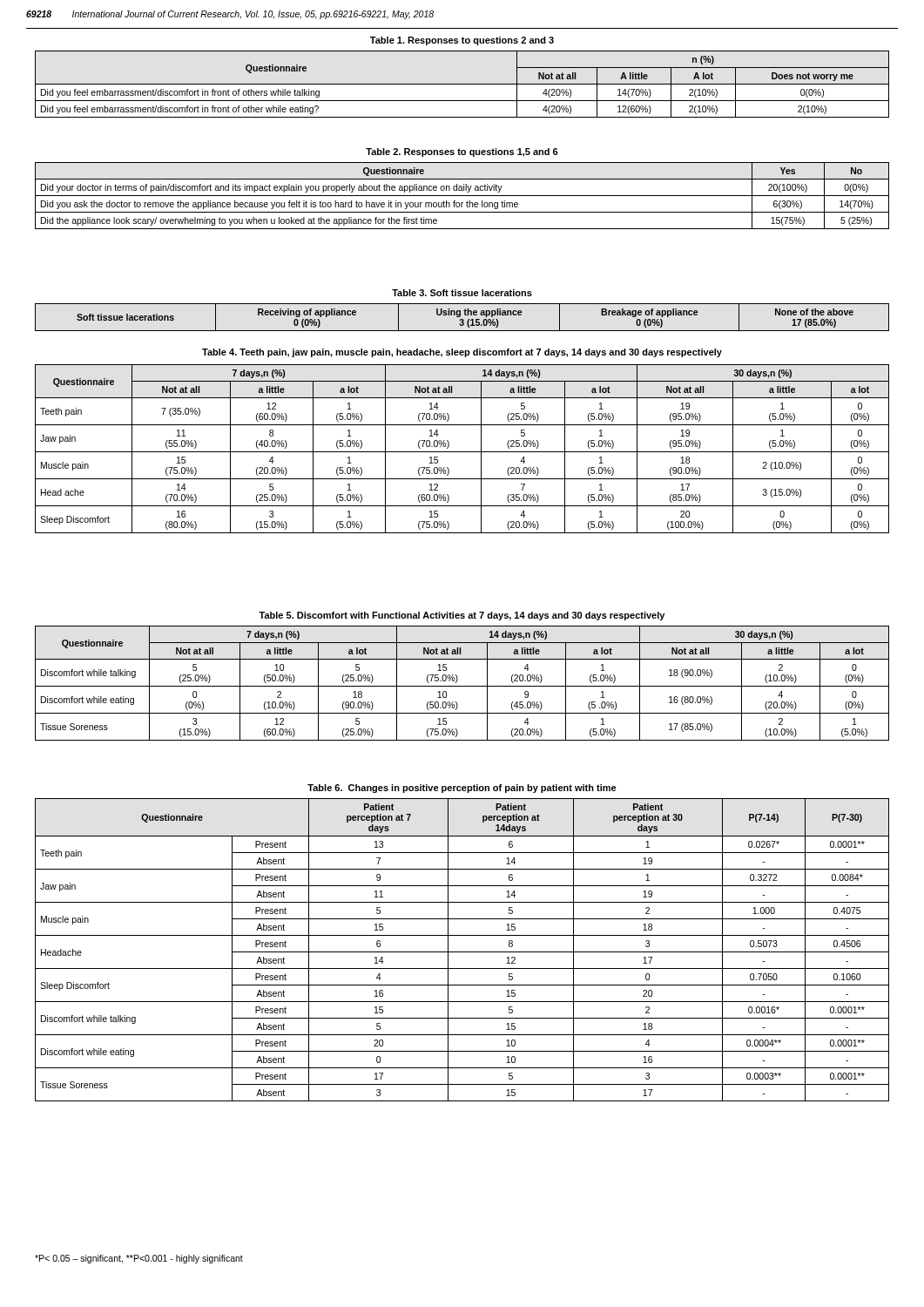Select the section header that reads "Table 1. Responses to questions"
The height and width of the screenshot is (1307, 924).
tap(462, 40)
